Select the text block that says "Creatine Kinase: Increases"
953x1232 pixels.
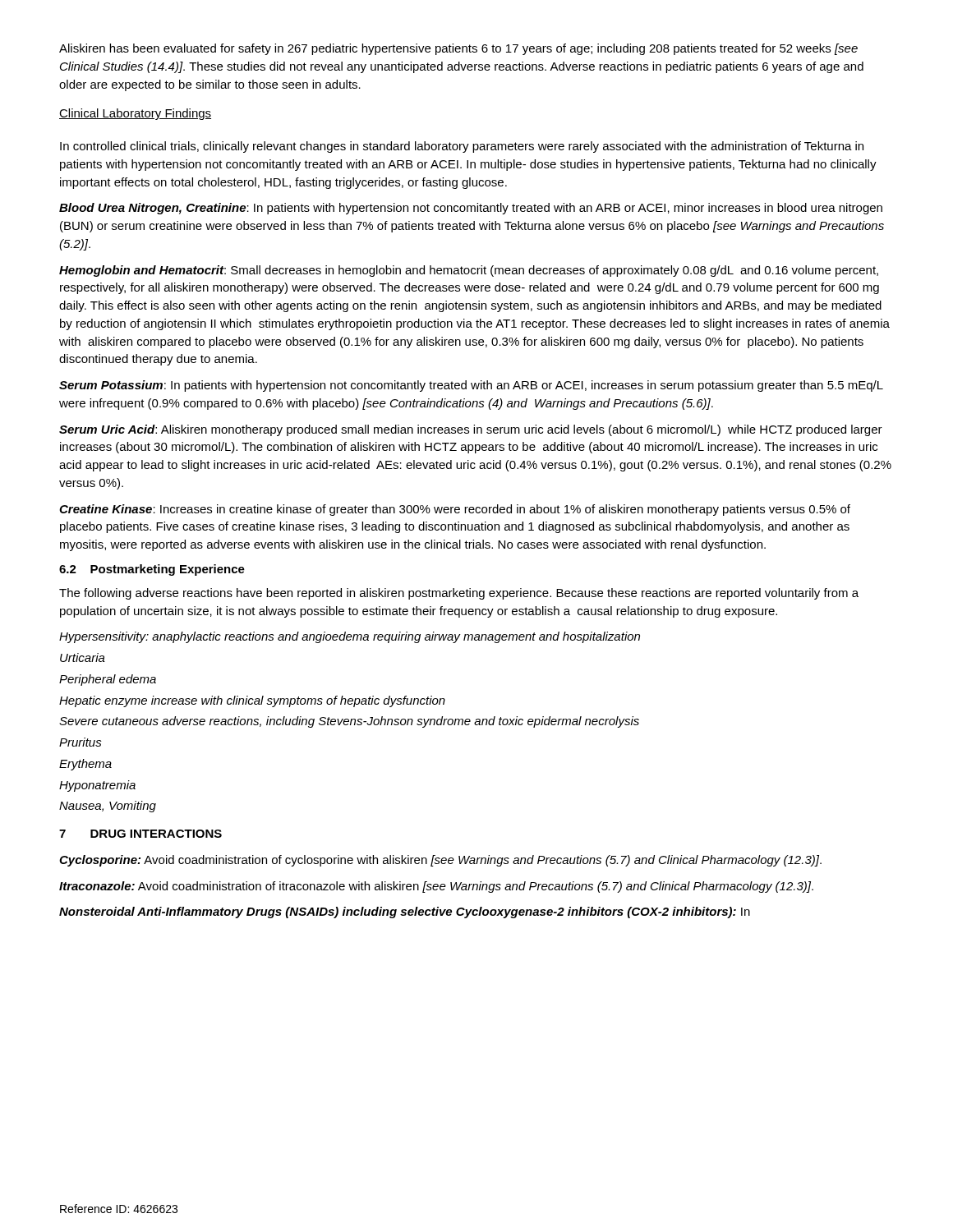[455, 526]
